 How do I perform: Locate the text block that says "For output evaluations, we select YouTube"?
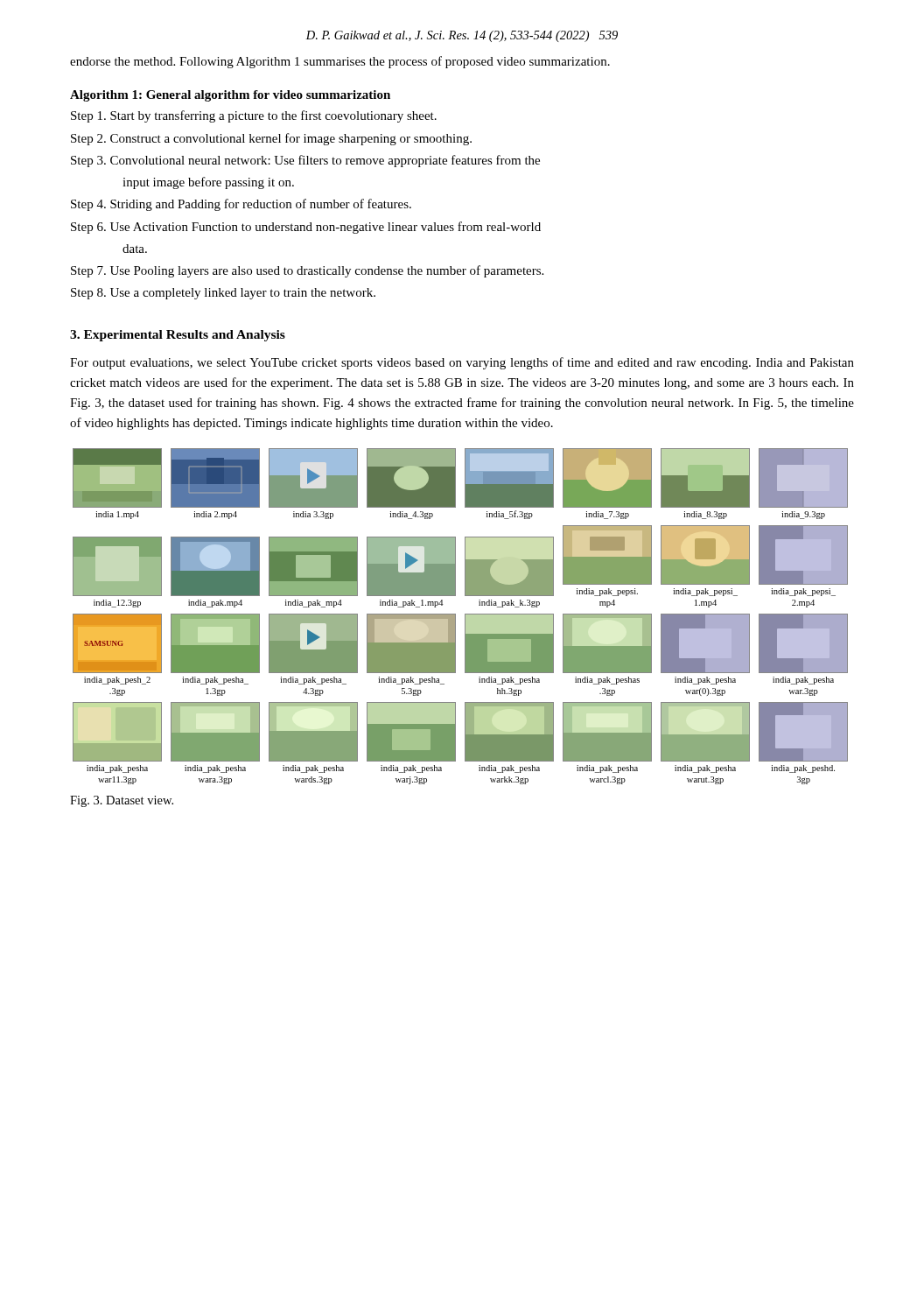pos(462,392)
